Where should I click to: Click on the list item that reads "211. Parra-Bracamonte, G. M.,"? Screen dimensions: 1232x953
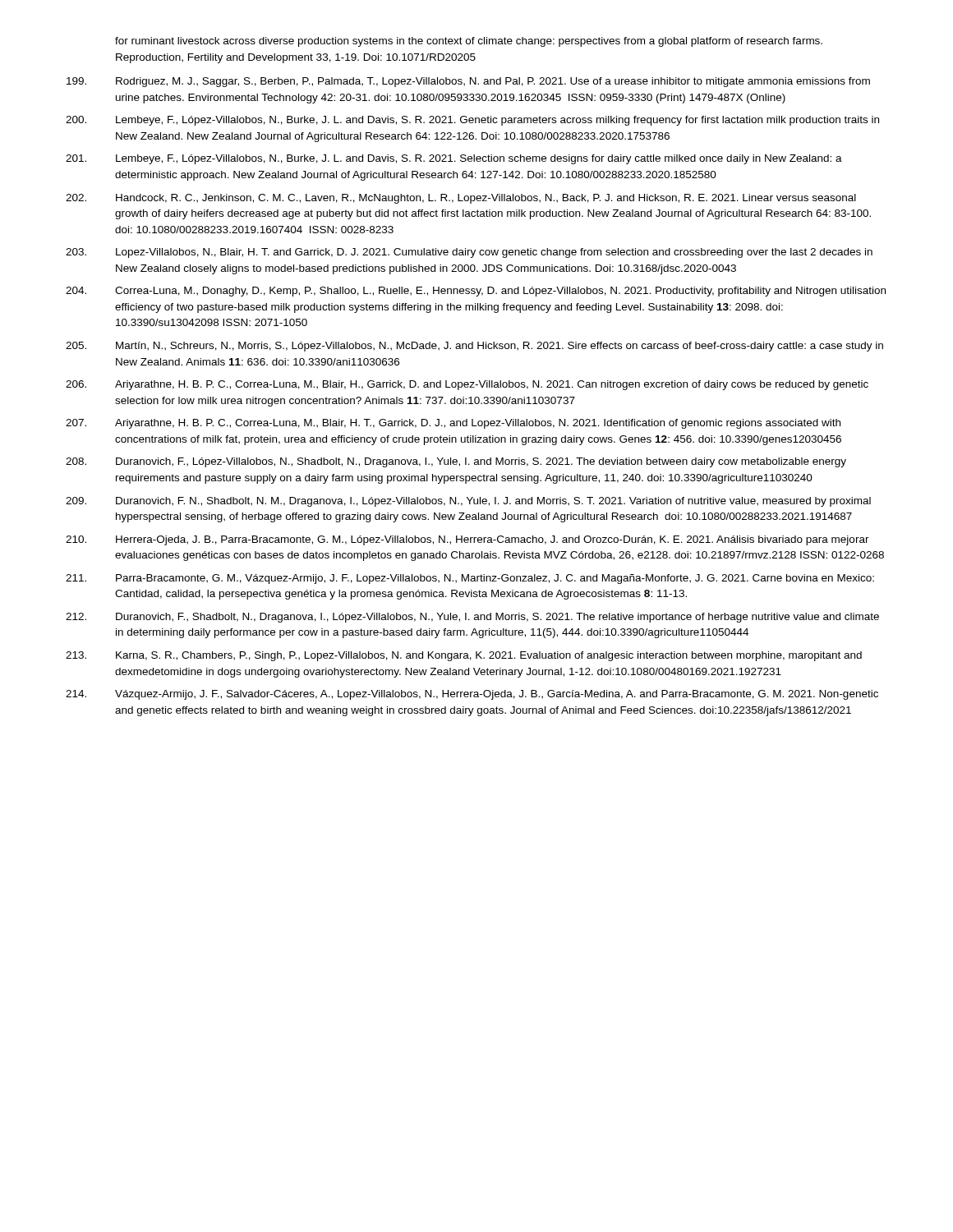coord(476,586)
